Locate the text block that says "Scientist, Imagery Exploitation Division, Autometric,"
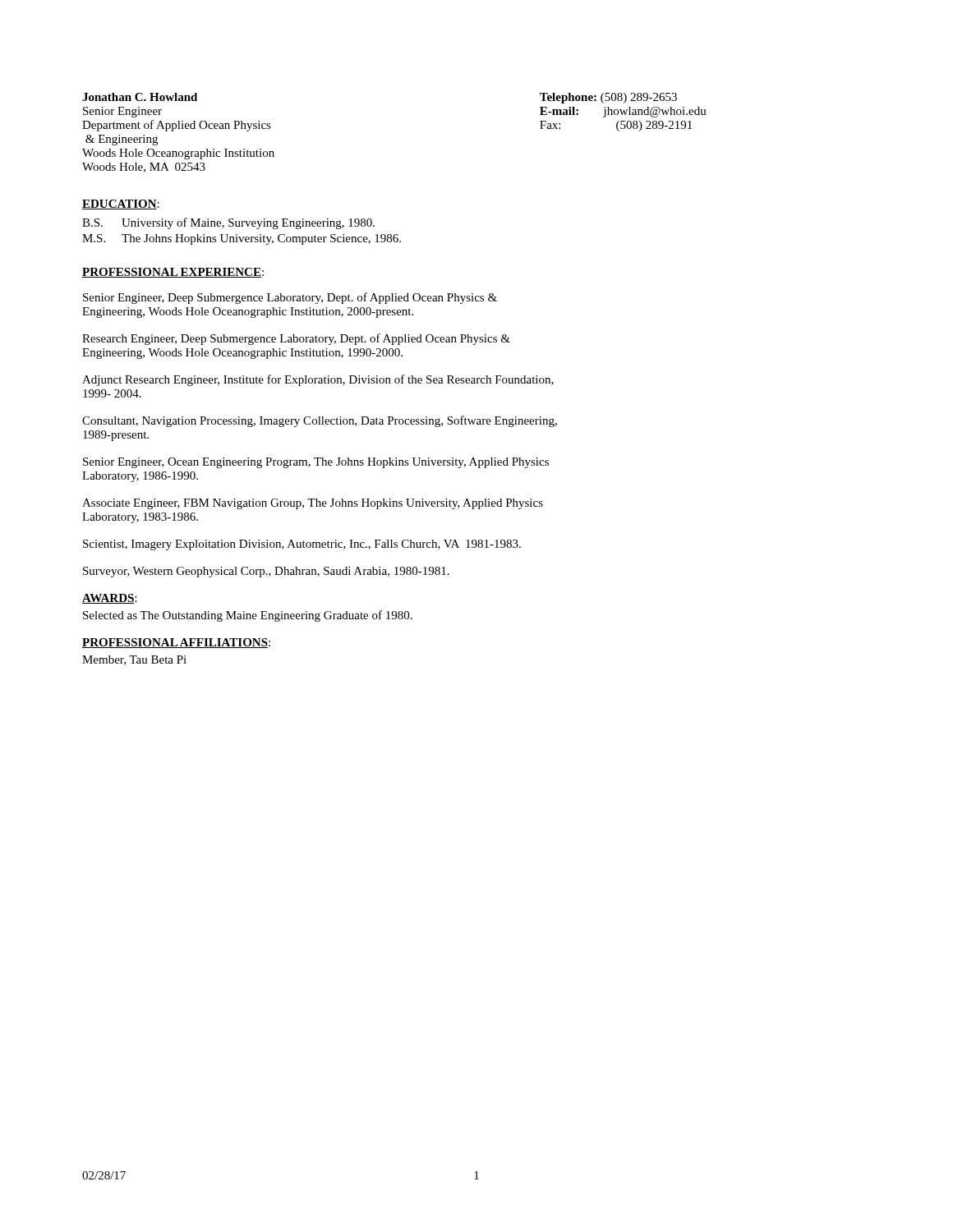Screen dimensions: 1232x953 pyautogui.click(x=302, y=544)
